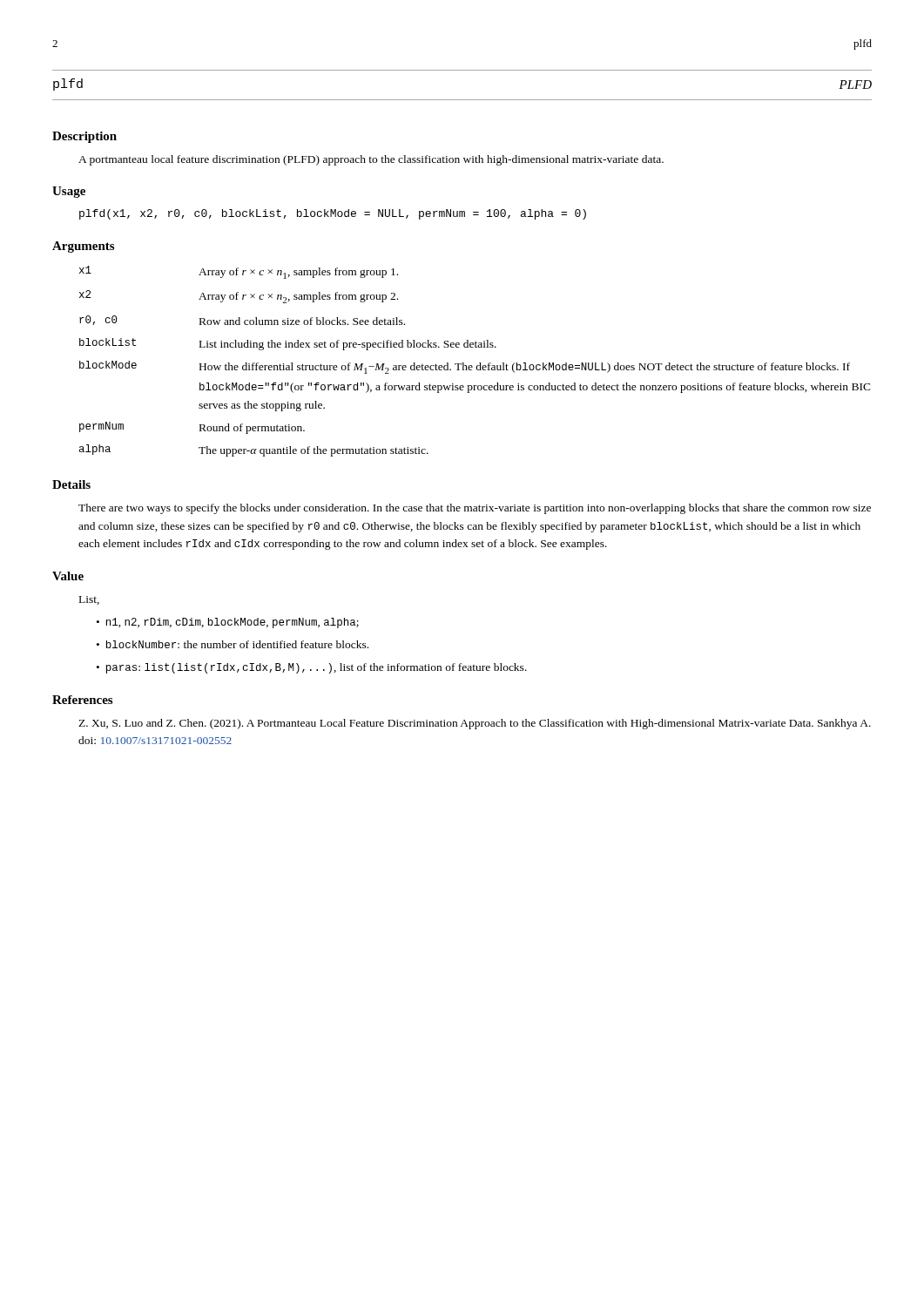The image size is (924, 1307).
Task: Click the passage that begins "• n1, n2, rDim,"
Action: click(228, 623)
